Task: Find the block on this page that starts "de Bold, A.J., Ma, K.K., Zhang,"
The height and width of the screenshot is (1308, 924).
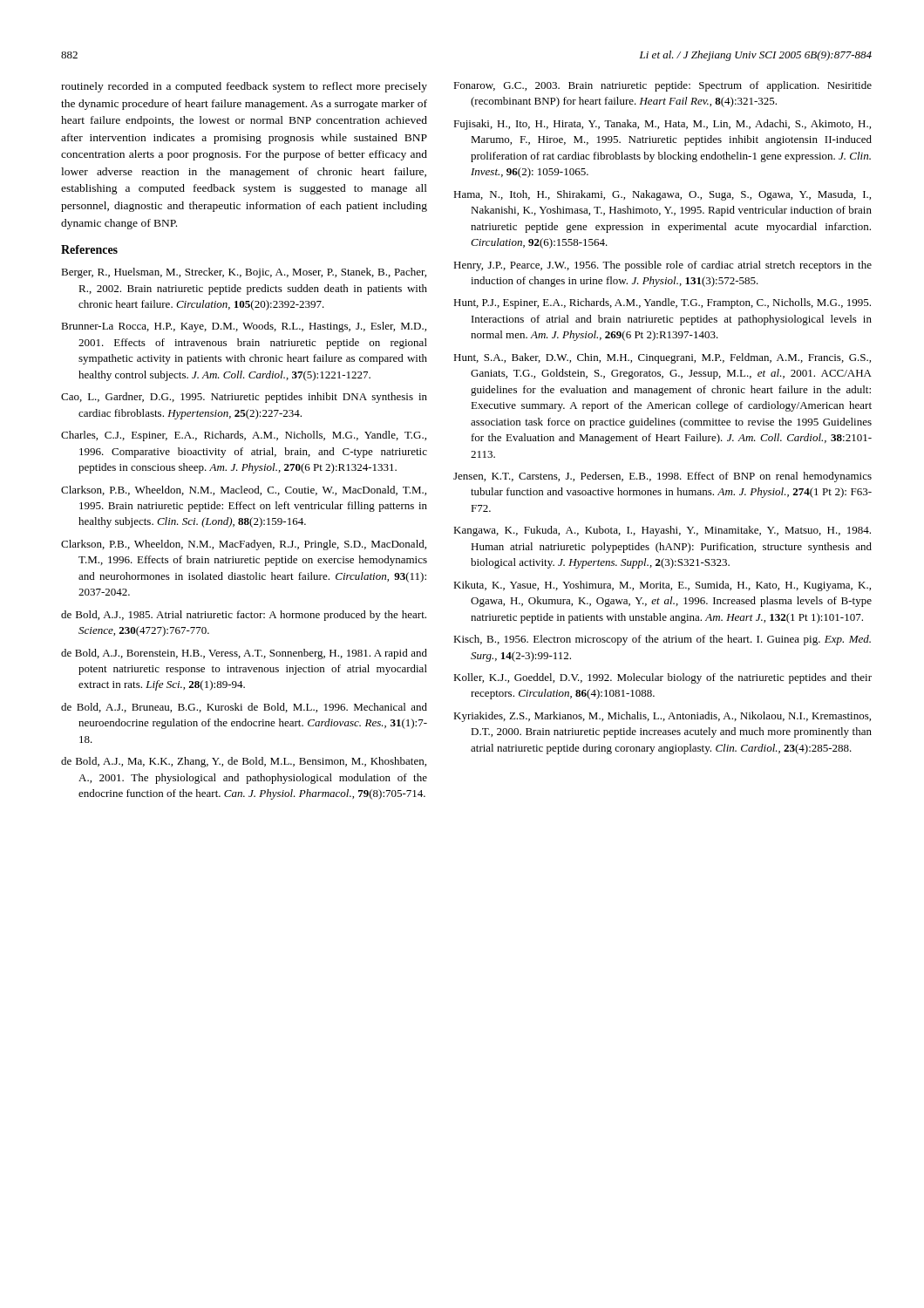Action: [x=244, y=777]
